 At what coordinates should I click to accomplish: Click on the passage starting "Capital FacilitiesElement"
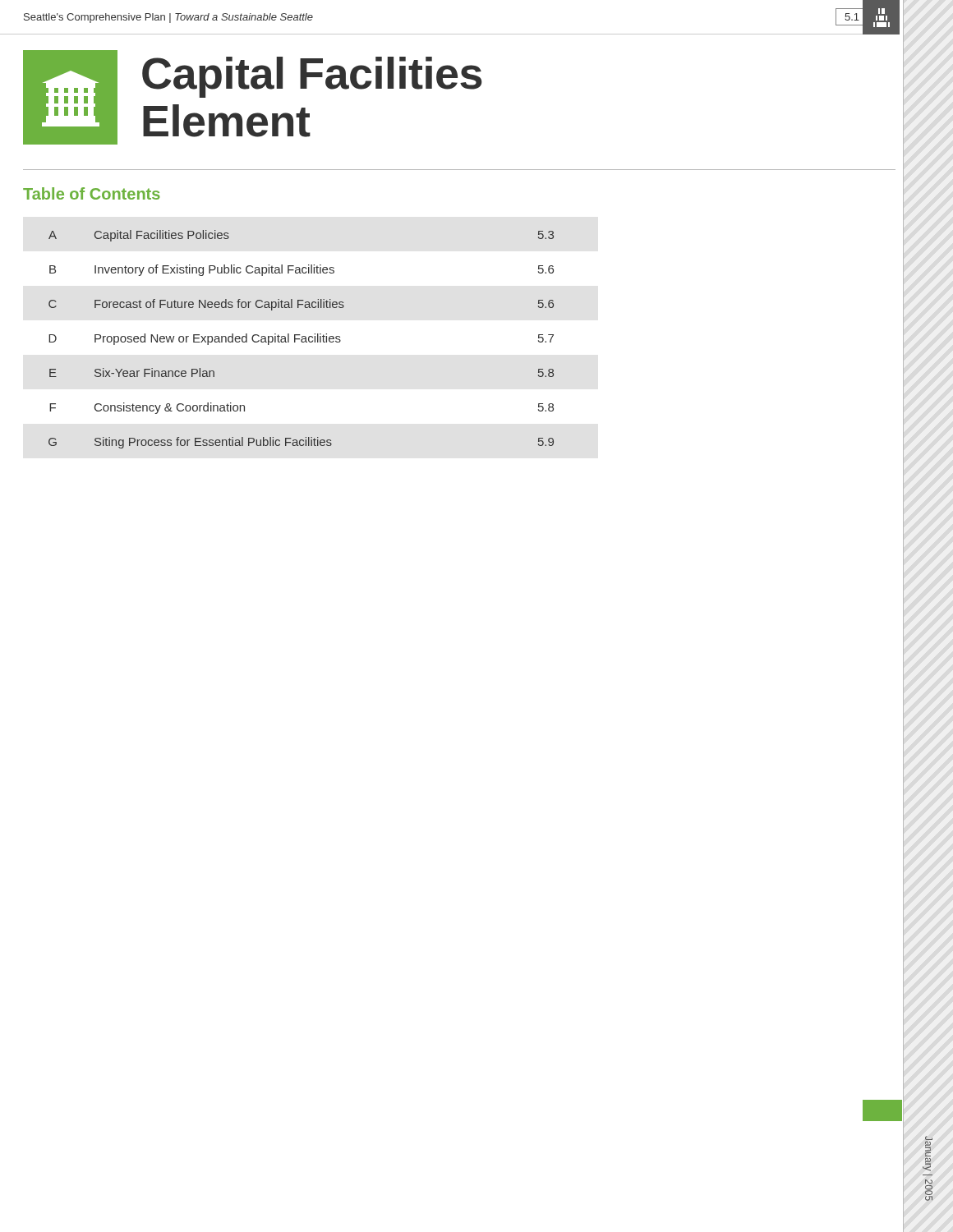(x=253, y=97)
